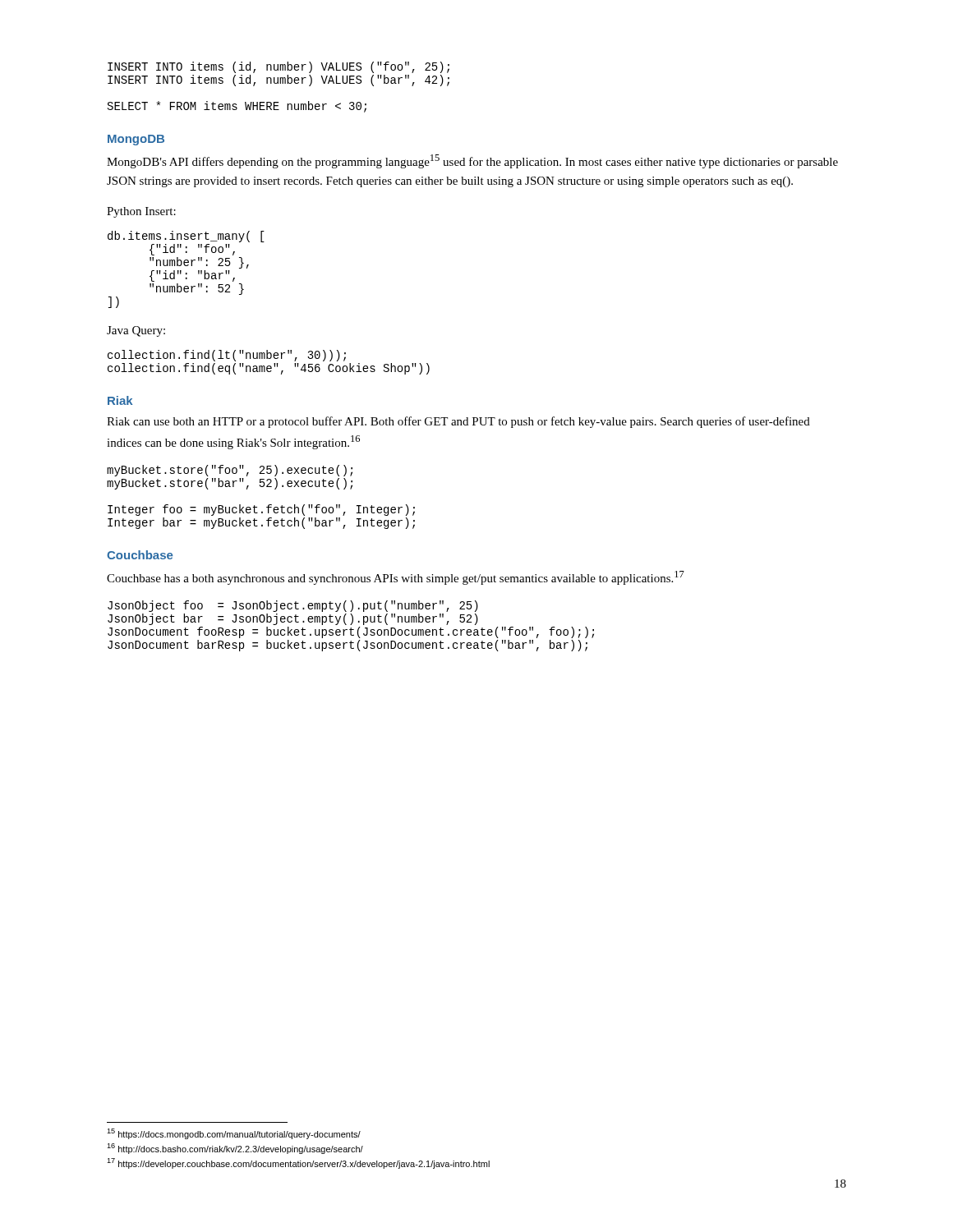Find the text starting "Couchbase has a both asynchronous and synchronous APIs"
Screen dimensions: 1232x953
pyautogui.click(x=395, y=577)
